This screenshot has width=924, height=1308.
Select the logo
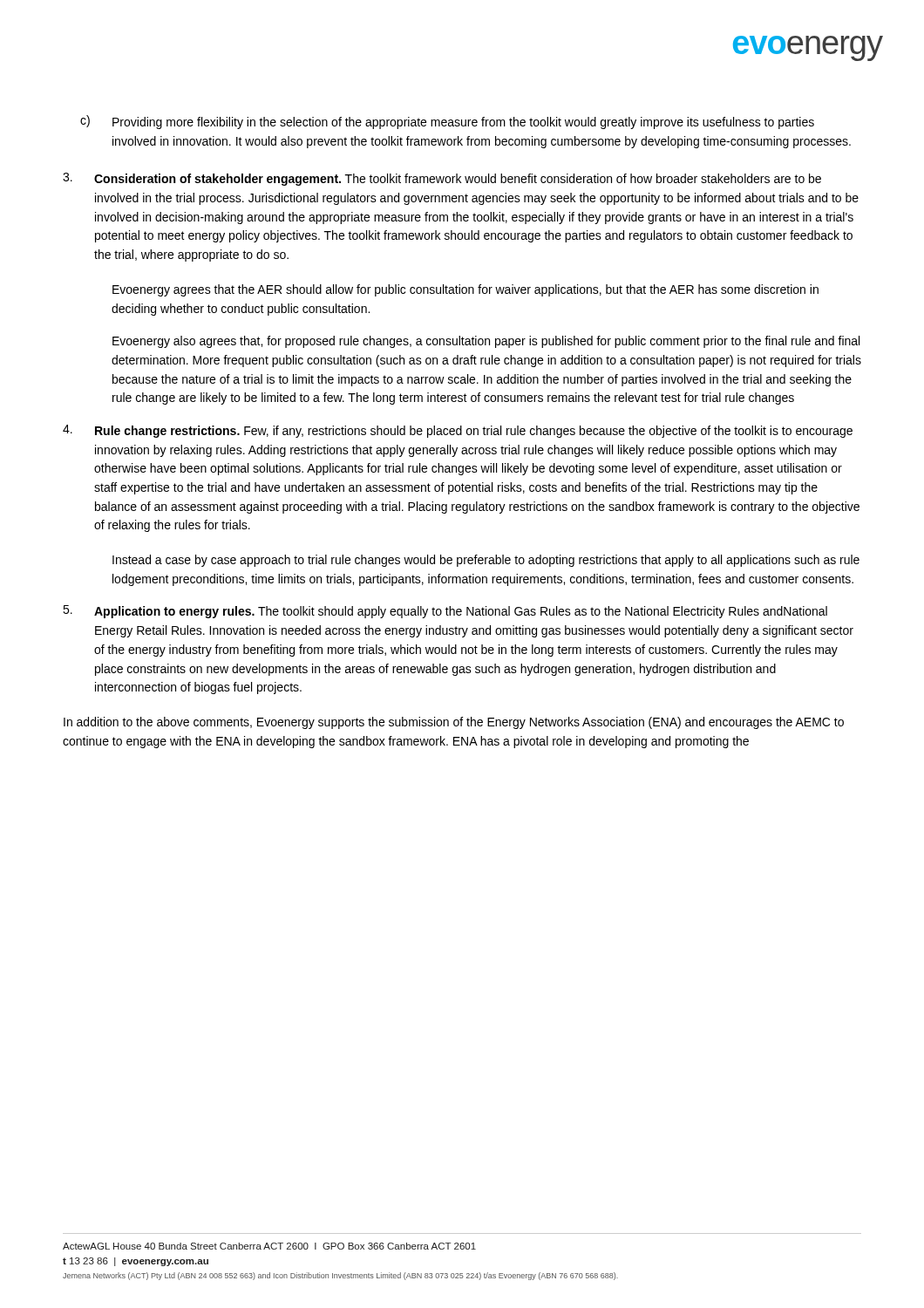[807, 43]
